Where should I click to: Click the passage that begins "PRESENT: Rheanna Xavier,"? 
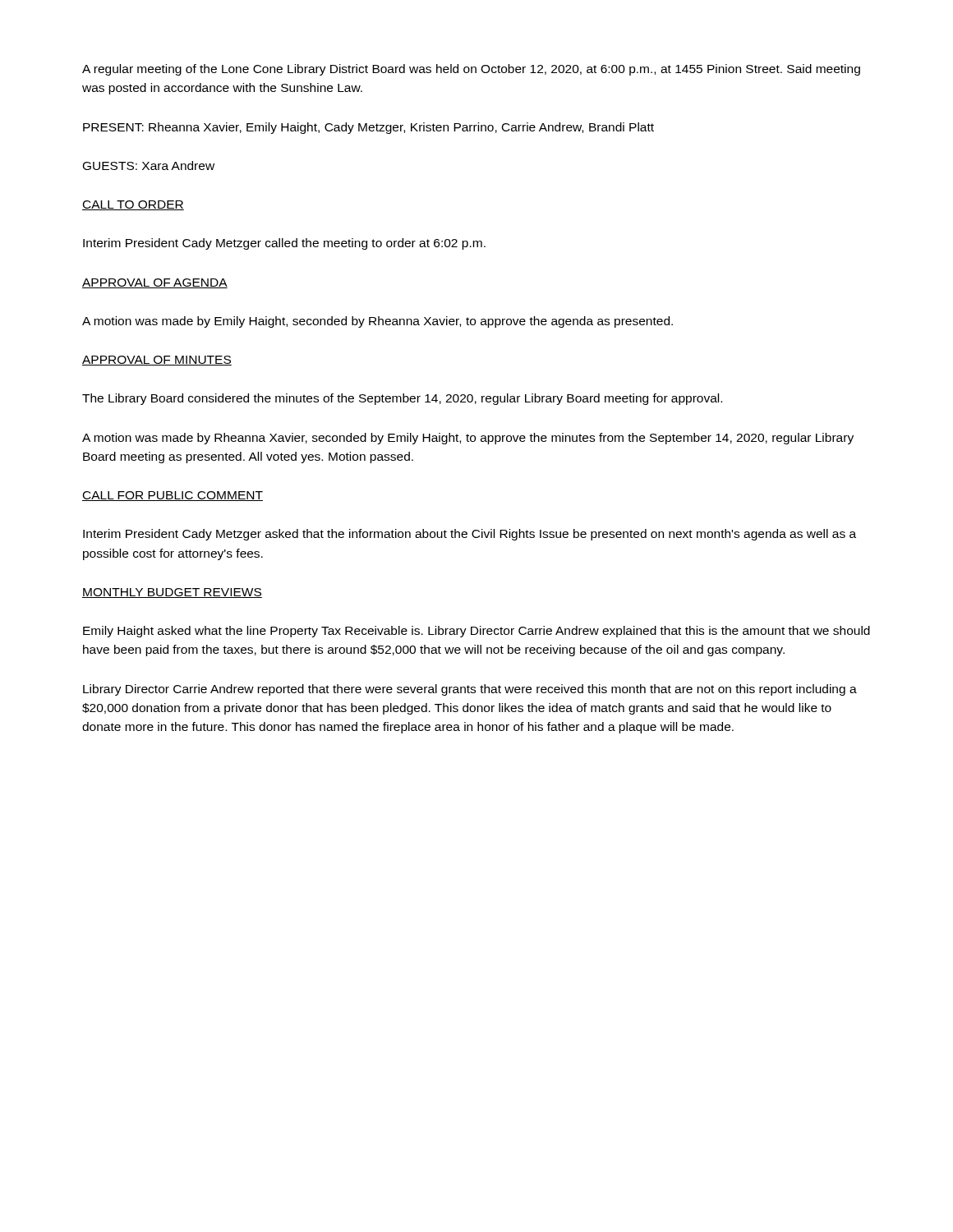[368, 126]
